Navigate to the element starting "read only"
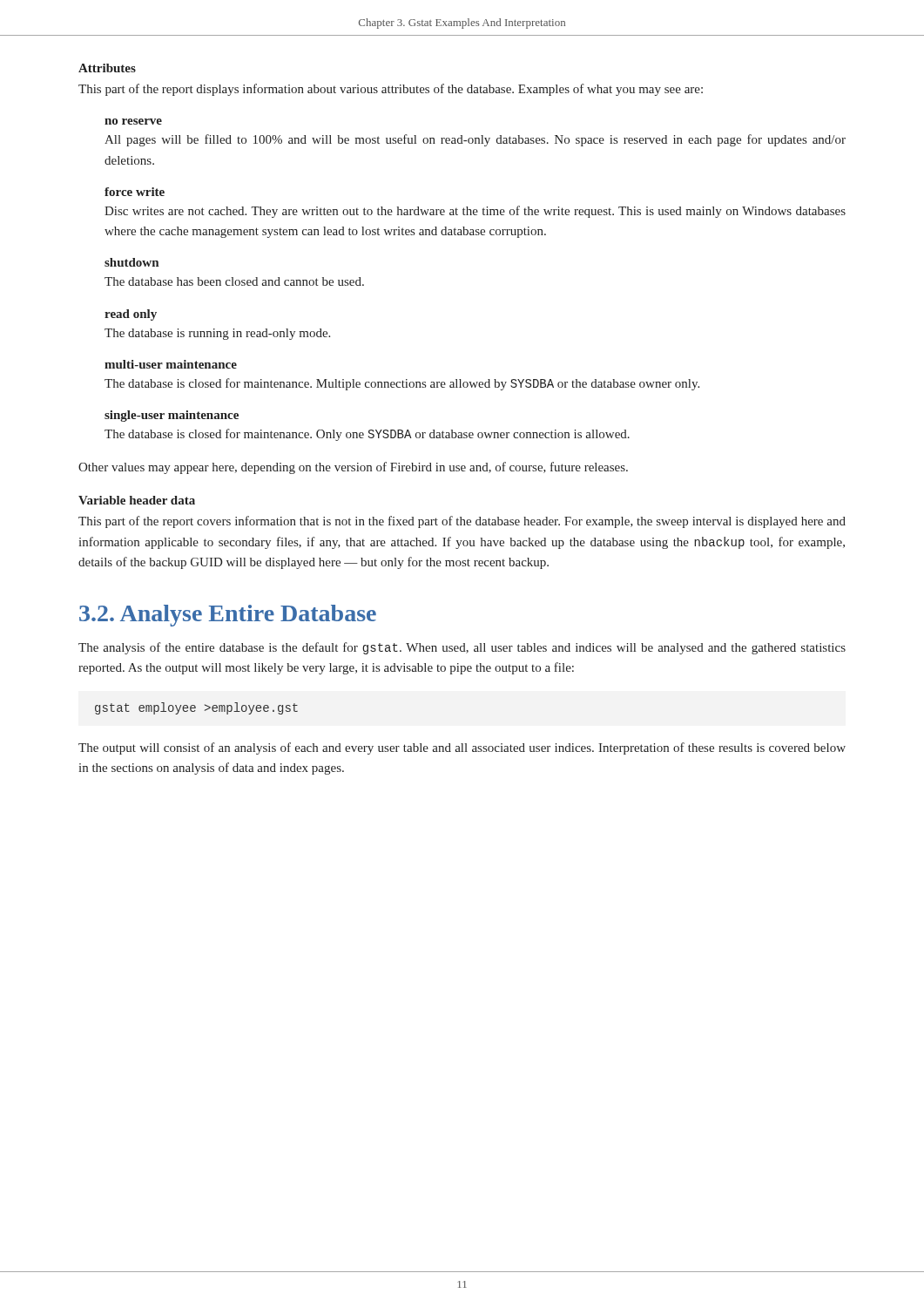 (131, 313)
